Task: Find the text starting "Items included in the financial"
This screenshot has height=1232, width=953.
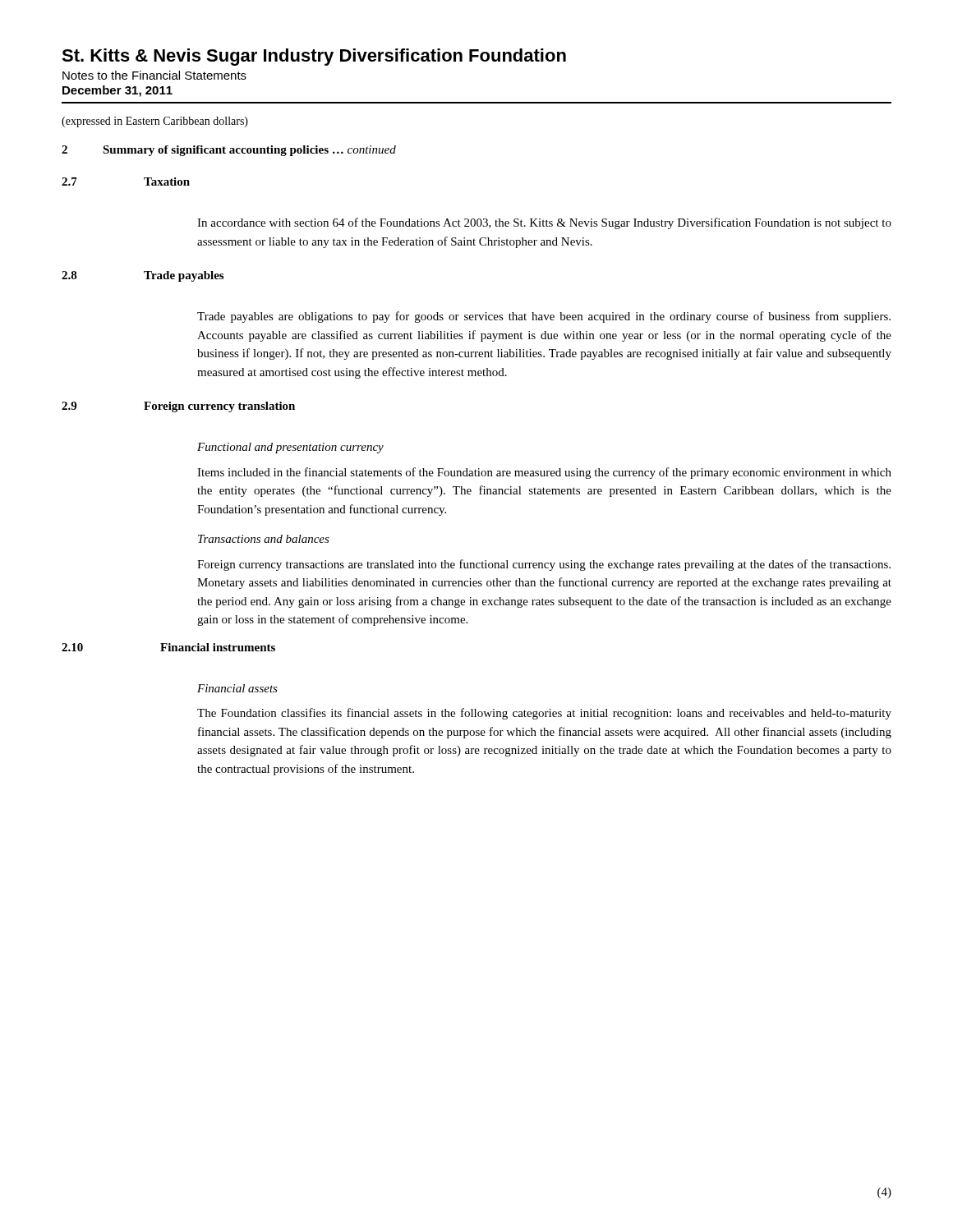Action: point(544,490)
